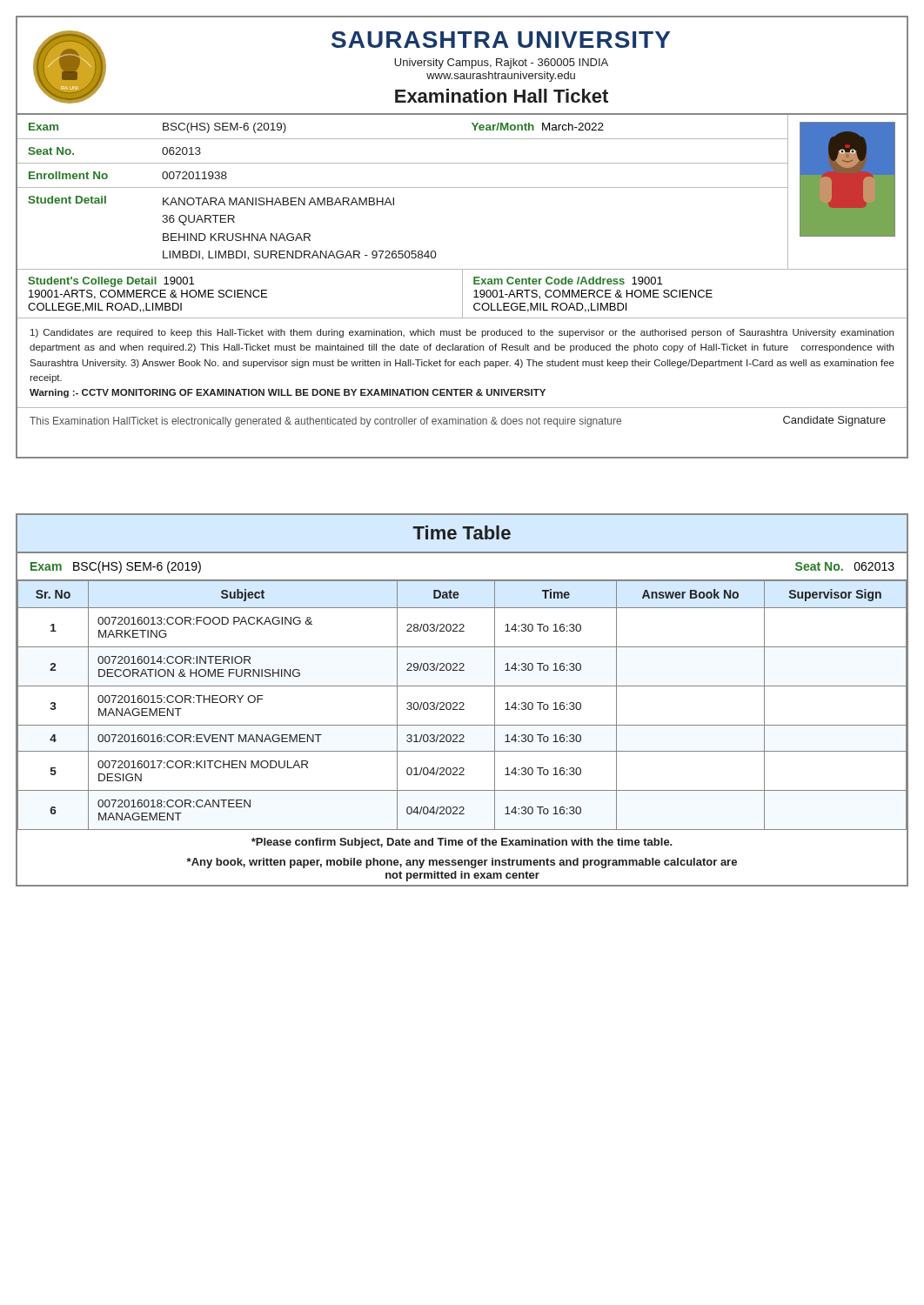Select the region starting "SAURASHTRA UNIVERSITY"

501,40
